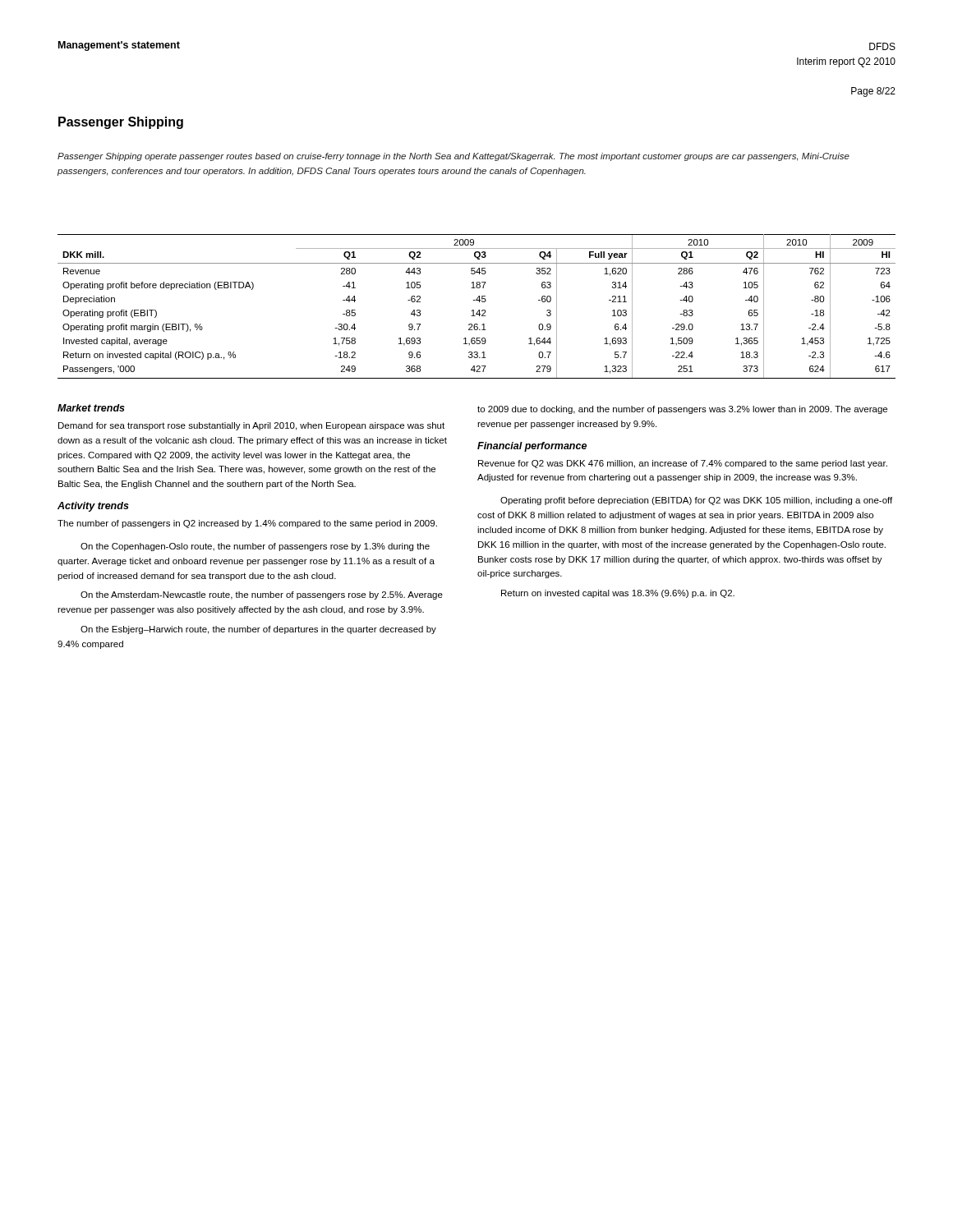Select the element starting "to 2009 due to docking, and"
Screen dimensions: 1232x953
pyautogui.click(x=683, y=416)
